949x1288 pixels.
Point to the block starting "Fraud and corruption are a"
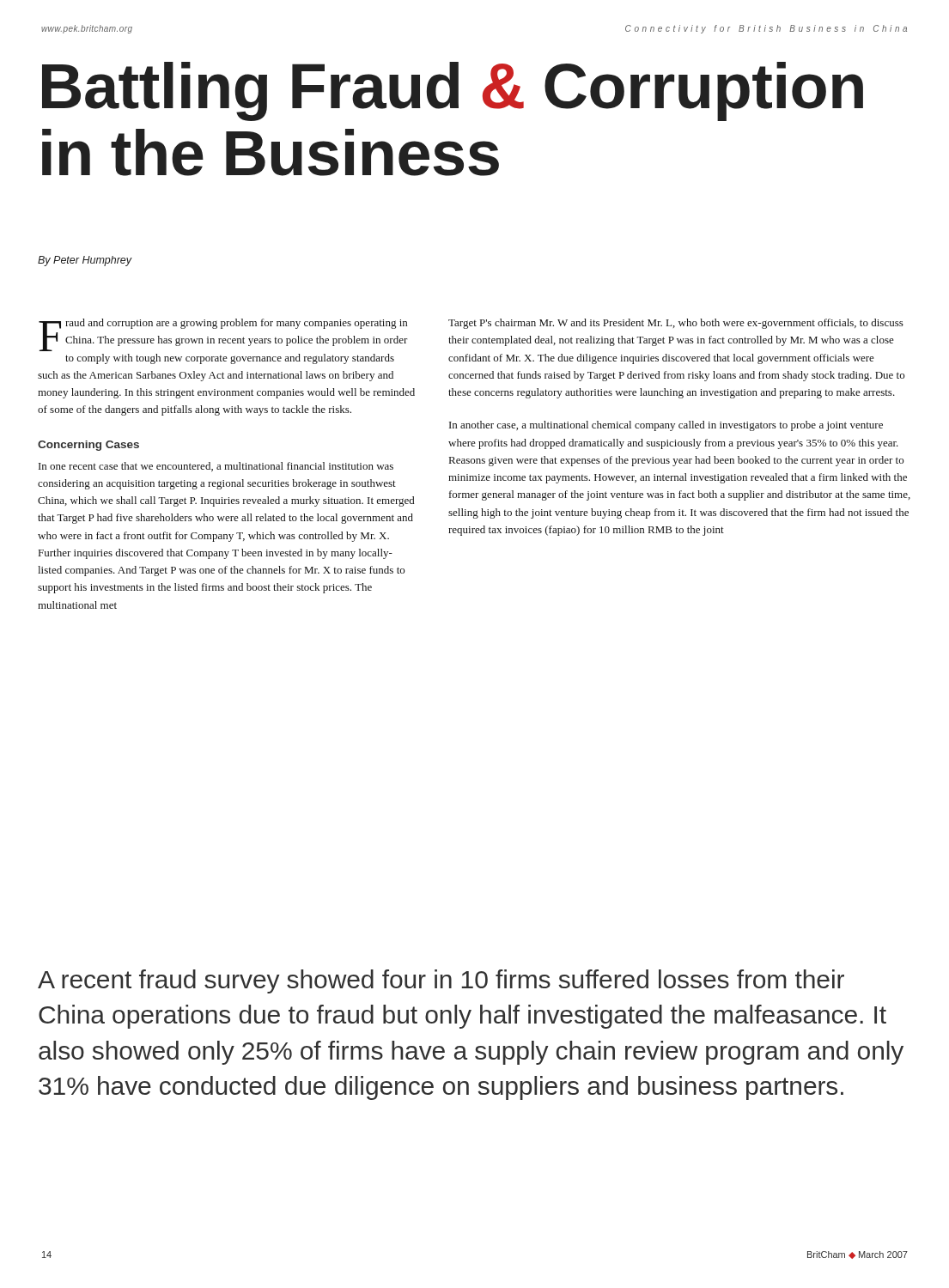pos(226,365)
